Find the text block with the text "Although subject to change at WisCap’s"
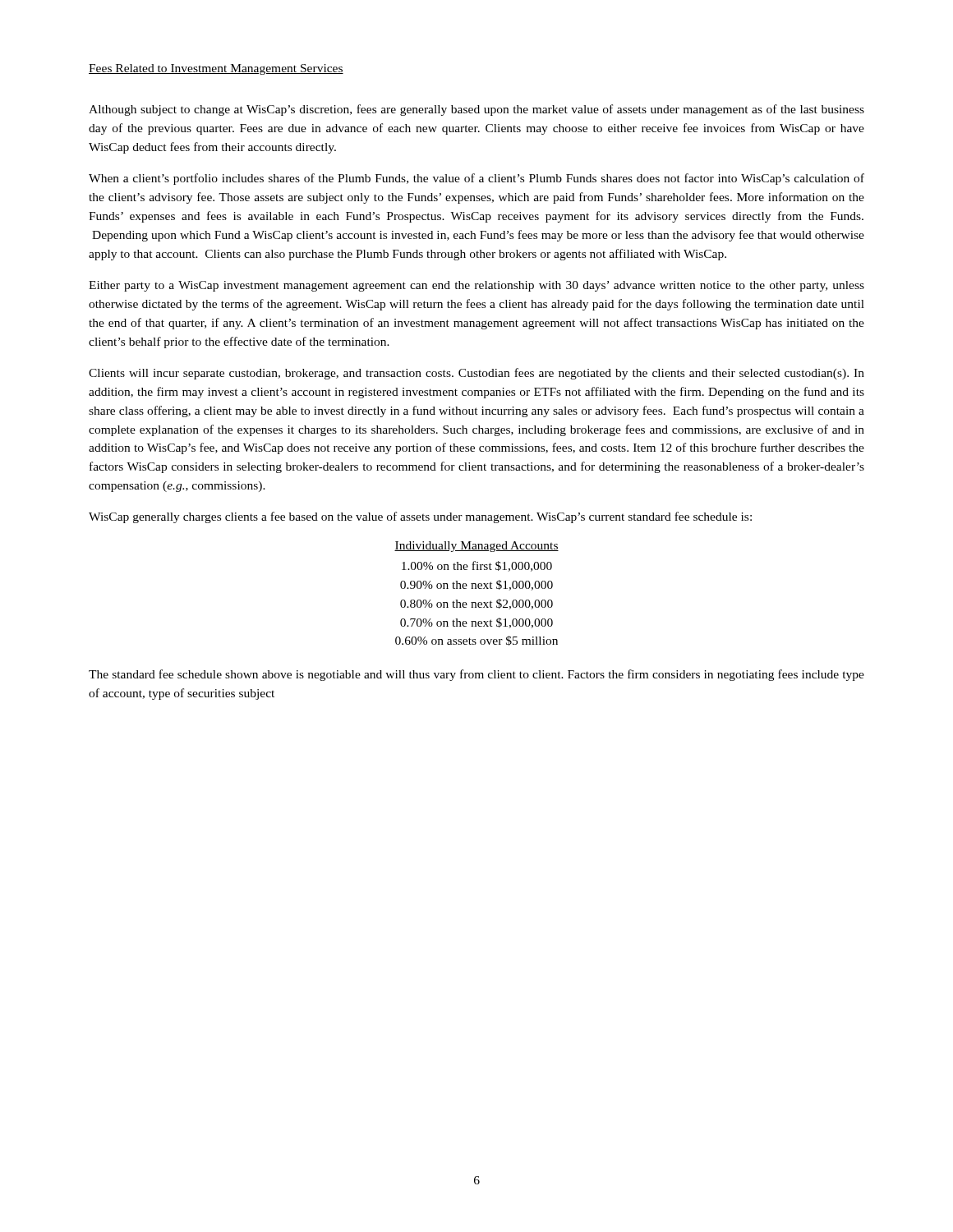953x1232 pixels. [x=476, y=128]
